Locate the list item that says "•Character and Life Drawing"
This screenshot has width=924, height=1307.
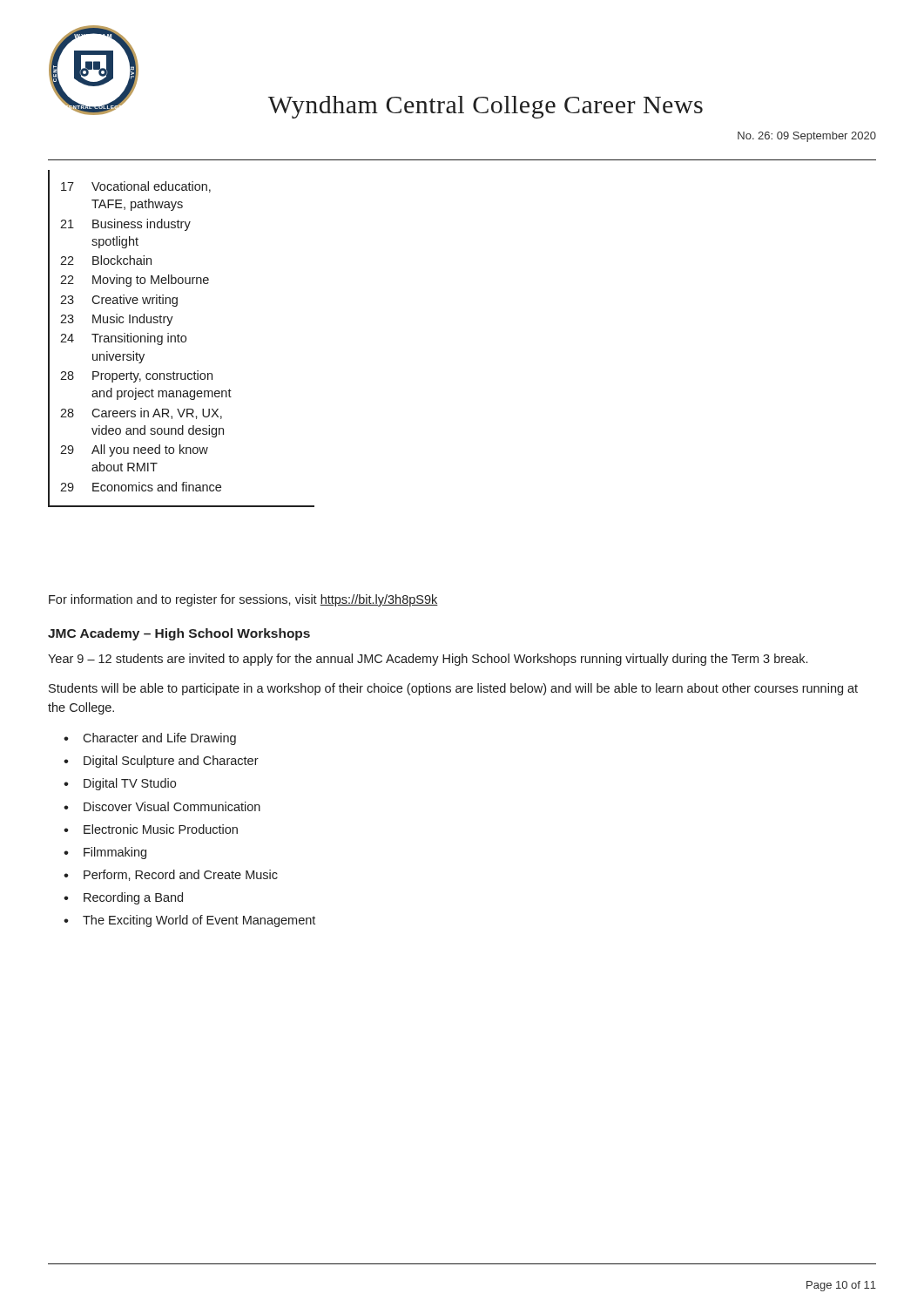coord(150,739)
